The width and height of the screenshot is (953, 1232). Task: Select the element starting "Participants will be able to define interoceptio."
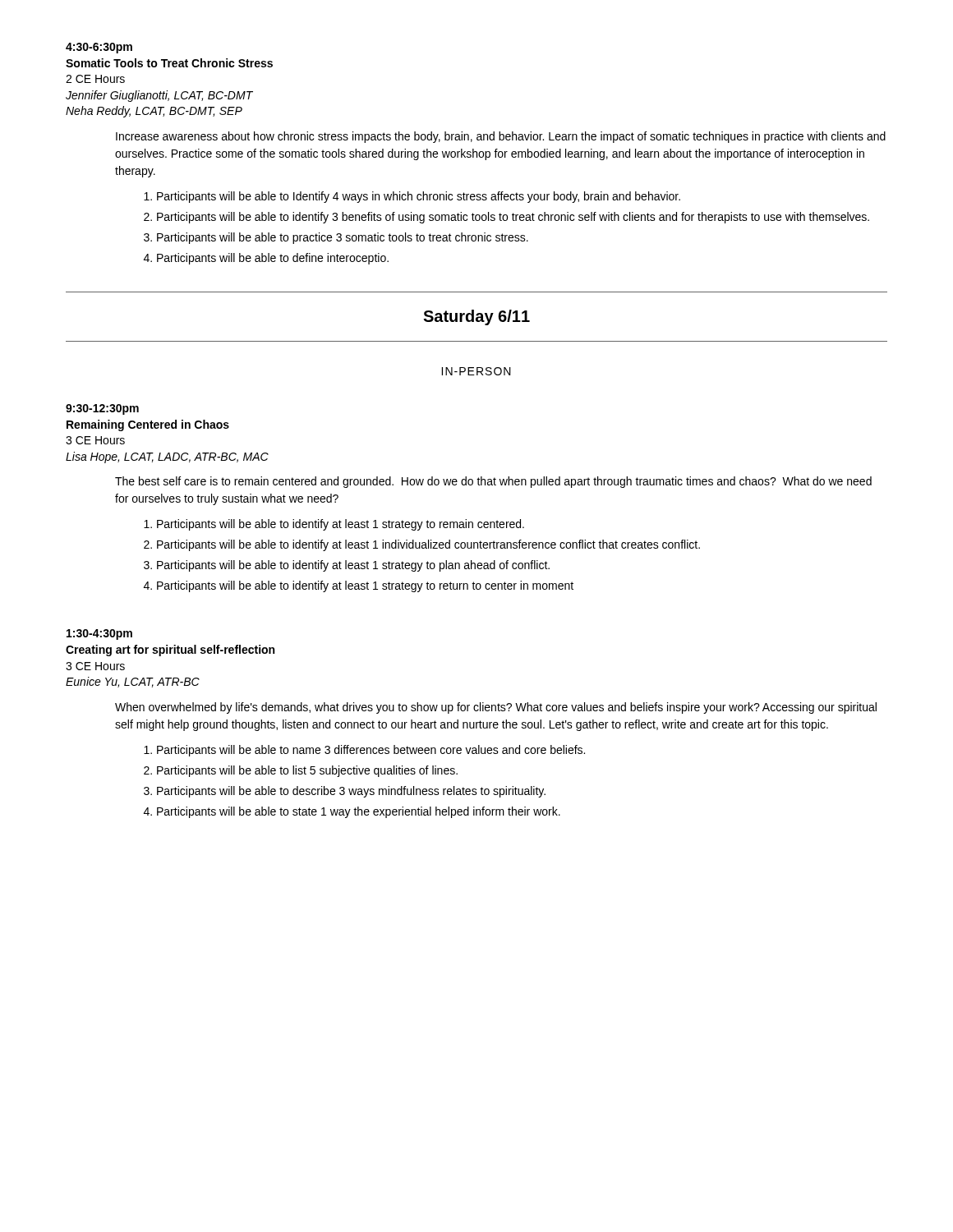pyautogui.click(x=273, y=258)
